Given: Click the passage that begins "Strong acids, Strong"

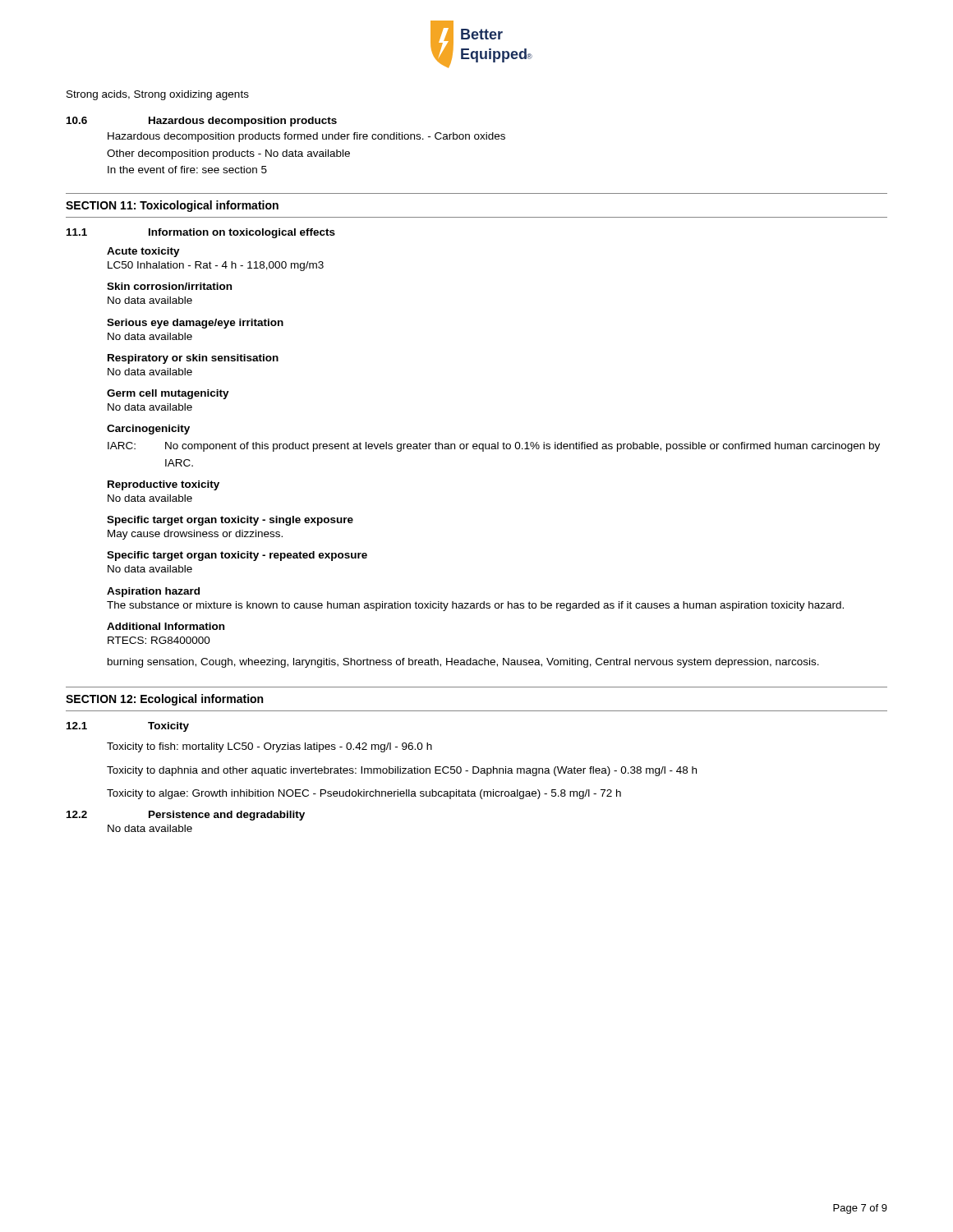Looking at the screenshot, I should click(x=157, y=94).
